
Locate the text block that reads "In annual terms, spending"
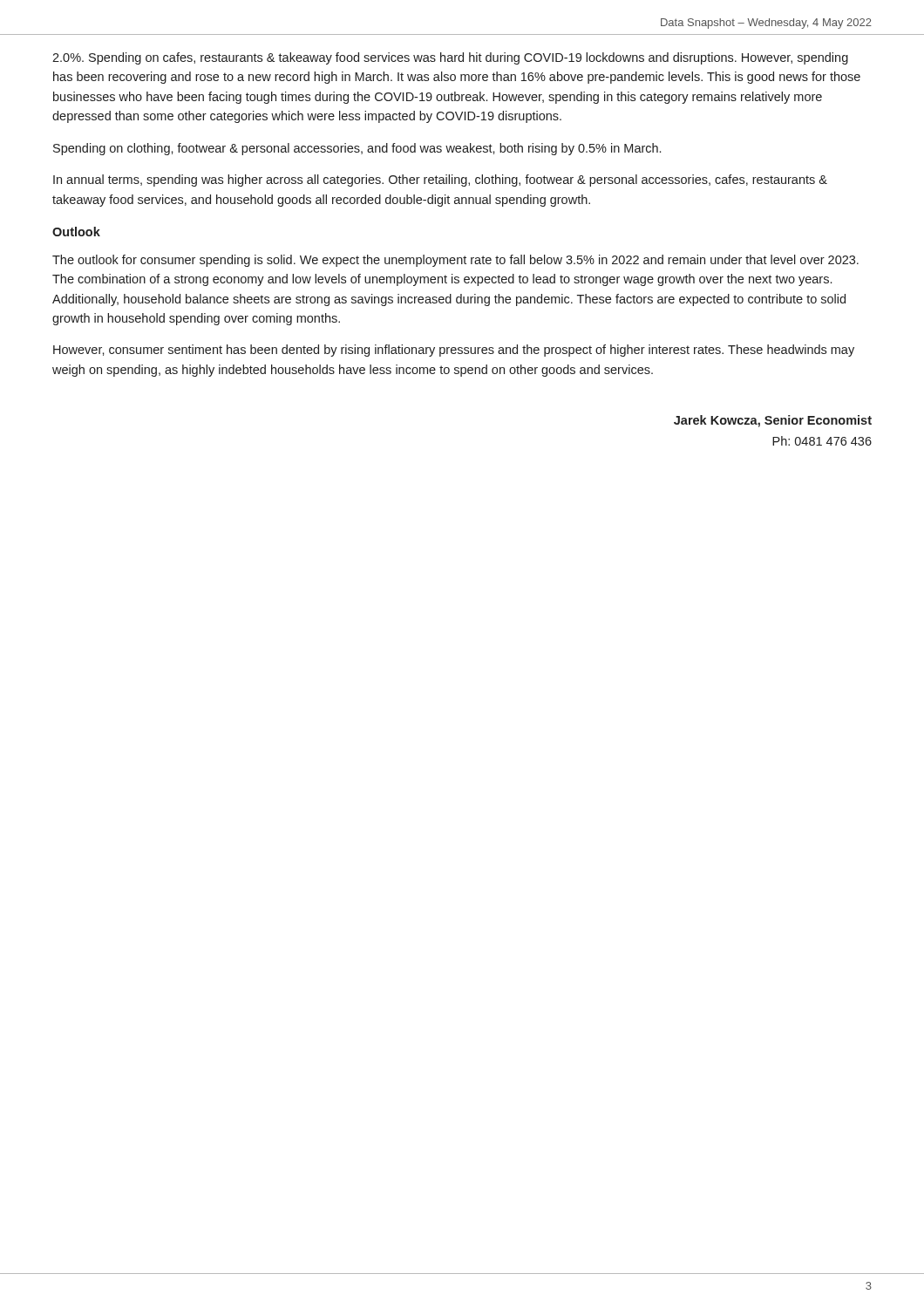pos(440,190)
